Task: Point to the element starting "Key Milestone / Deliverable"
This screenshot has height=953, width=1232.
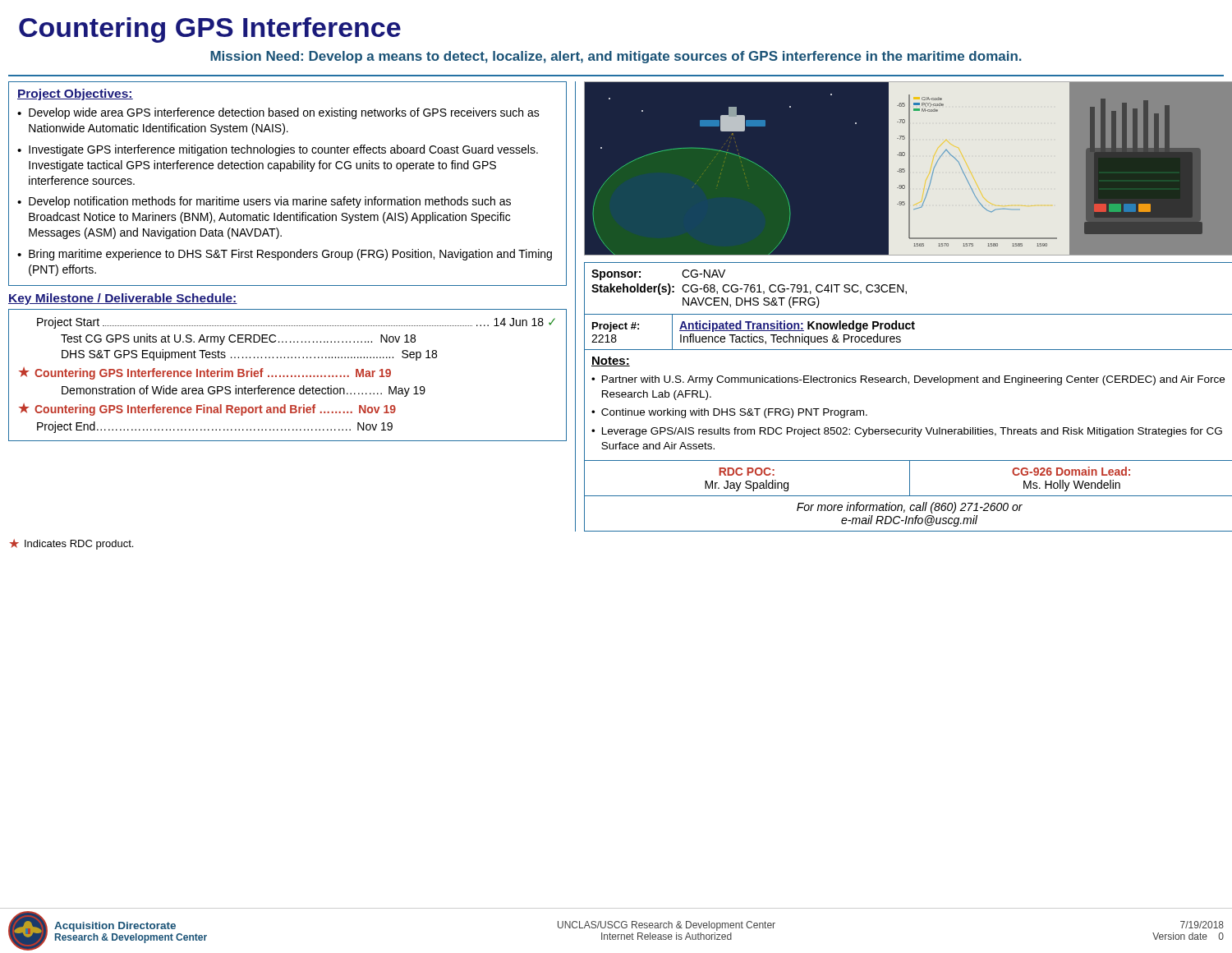Action: 123,298
